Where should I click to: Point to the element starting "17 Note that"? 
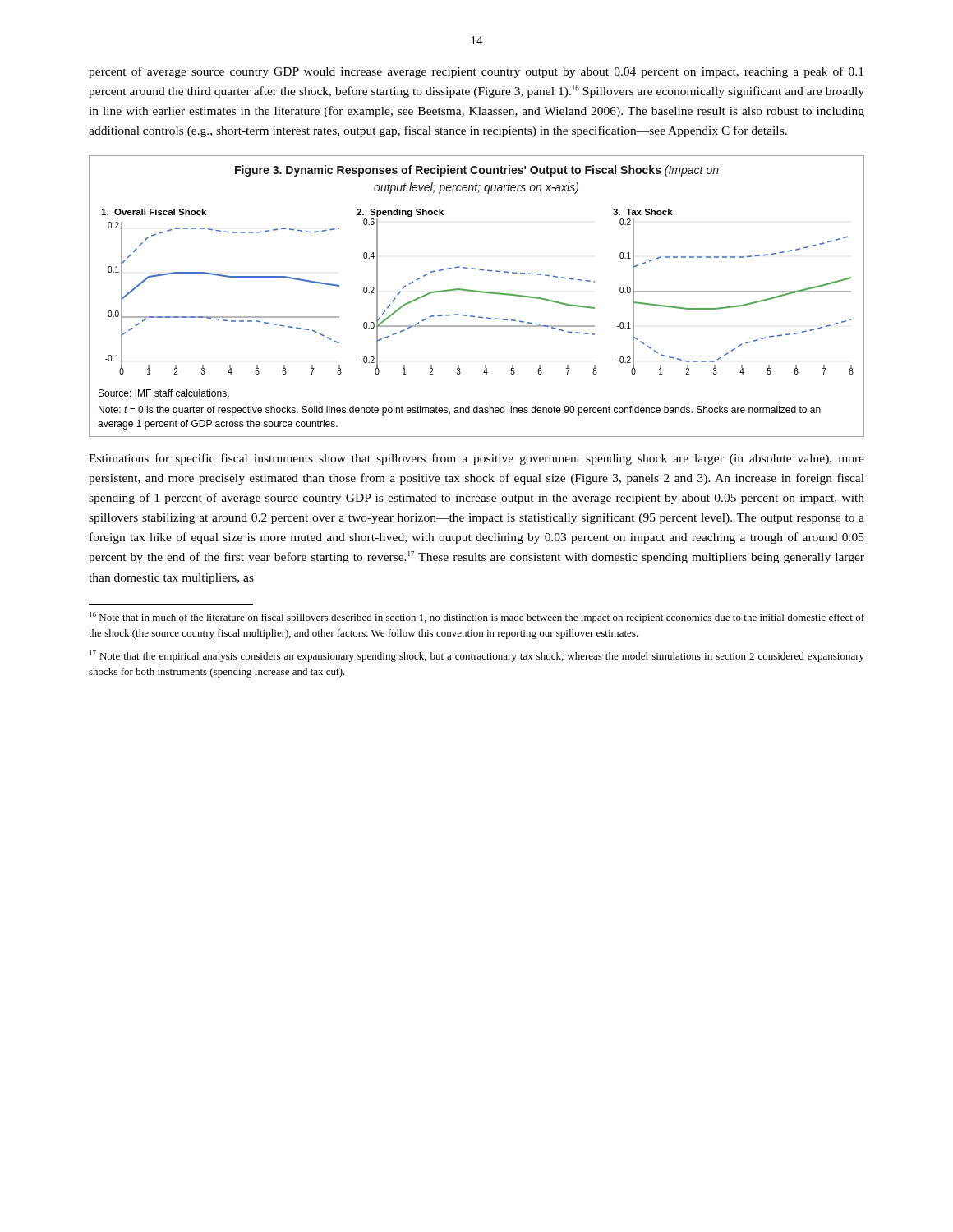pyautogui.click(x=476, y=663)
